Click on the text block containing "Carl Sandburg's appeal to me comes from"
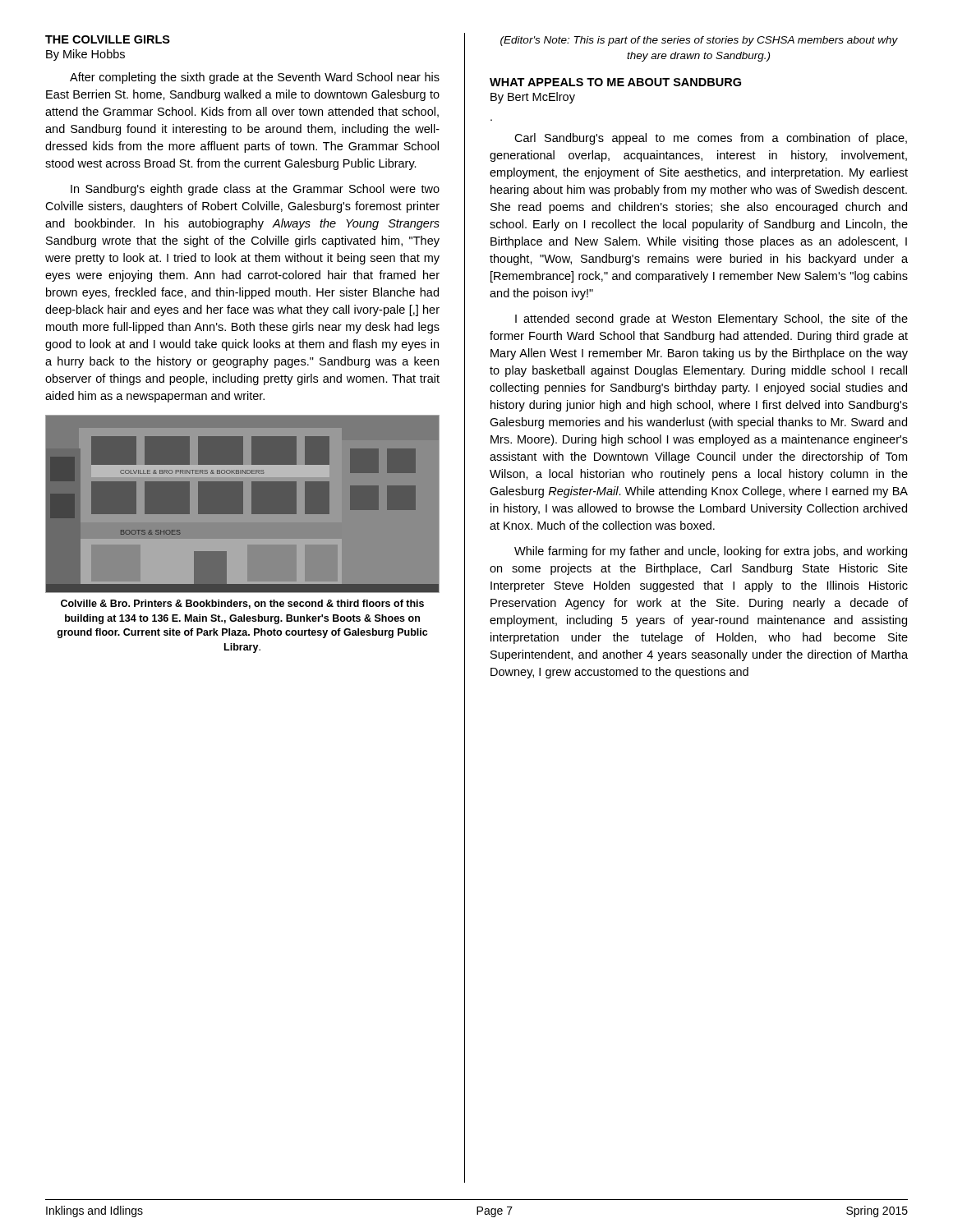 tap(699, 405)
